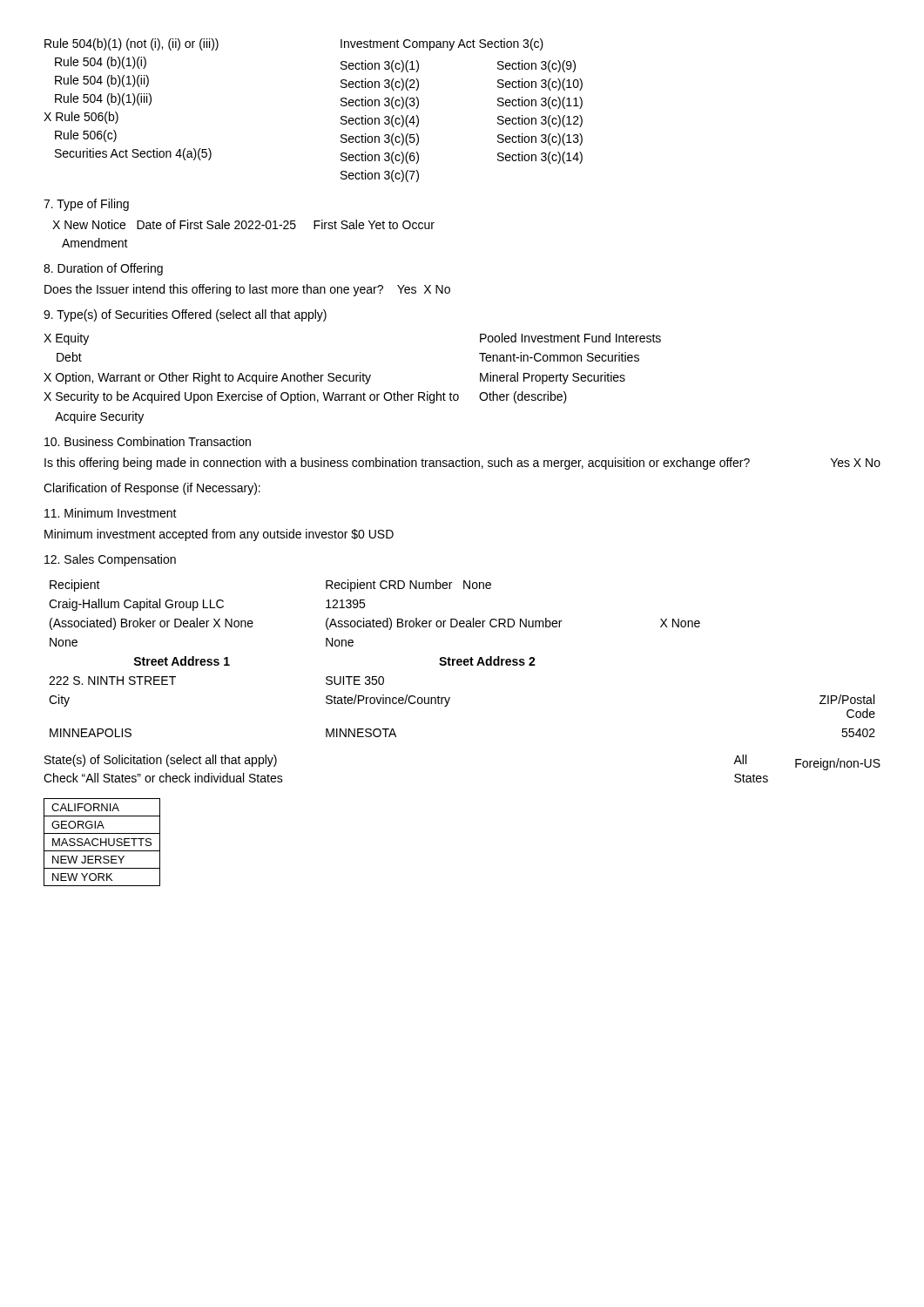
Task: Point to "Section 3(c)(2)"
Action: tap(380, 84)
